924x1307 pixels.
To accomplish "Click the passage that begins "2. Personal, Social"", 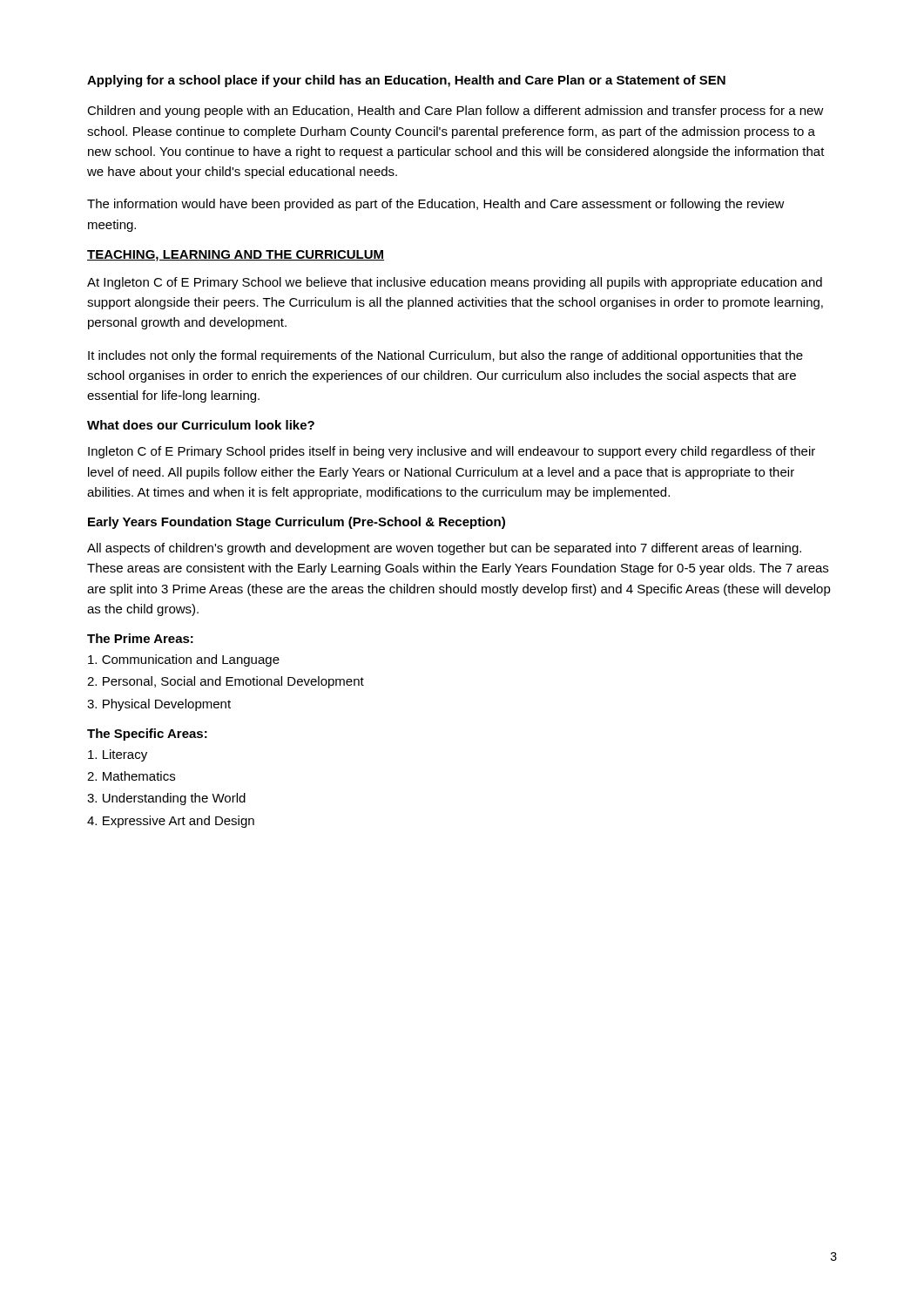I will click(x=225, y=681).
